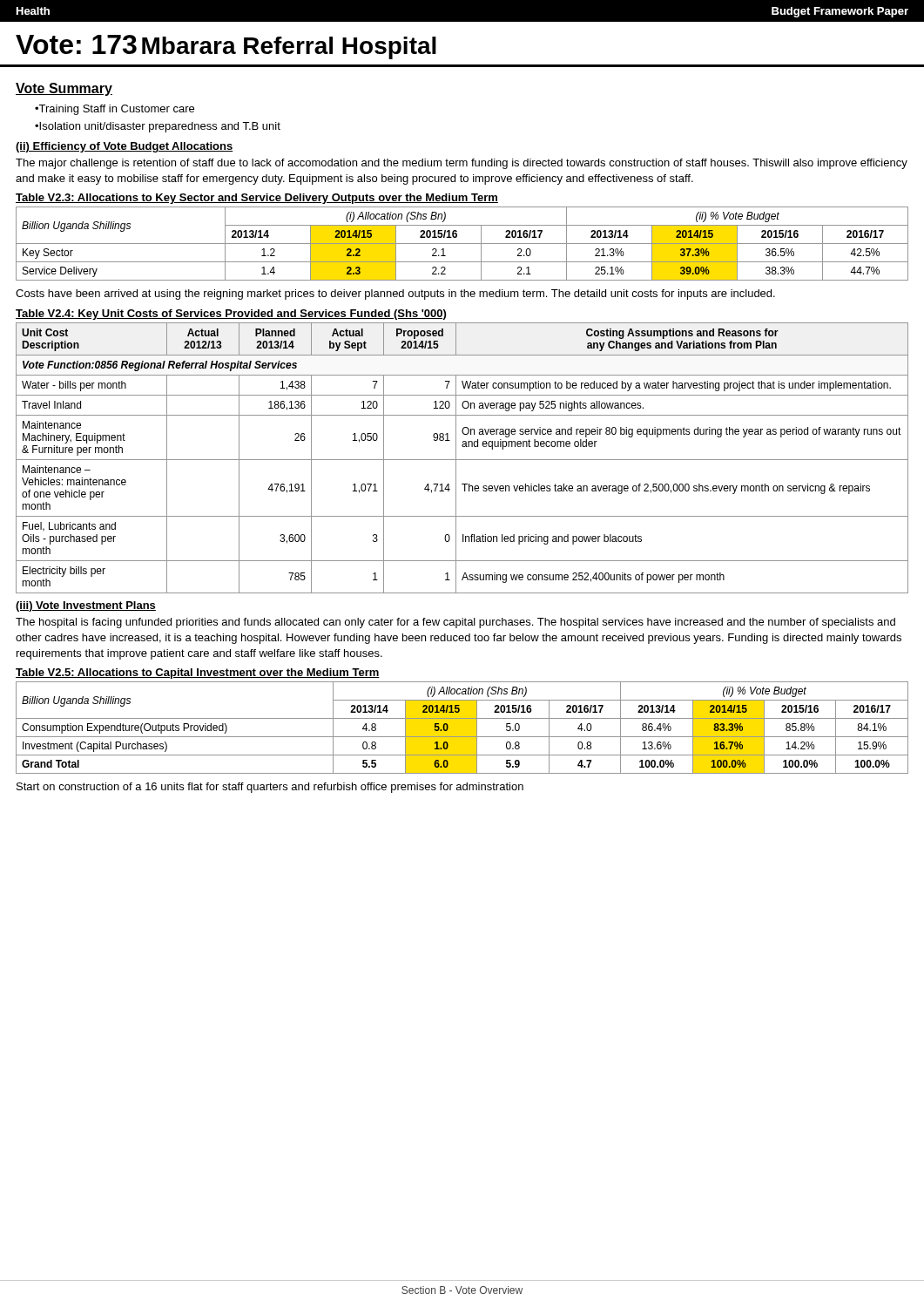Point to the block beginning "The hospital is facing unfunded"

click(459, 637)
